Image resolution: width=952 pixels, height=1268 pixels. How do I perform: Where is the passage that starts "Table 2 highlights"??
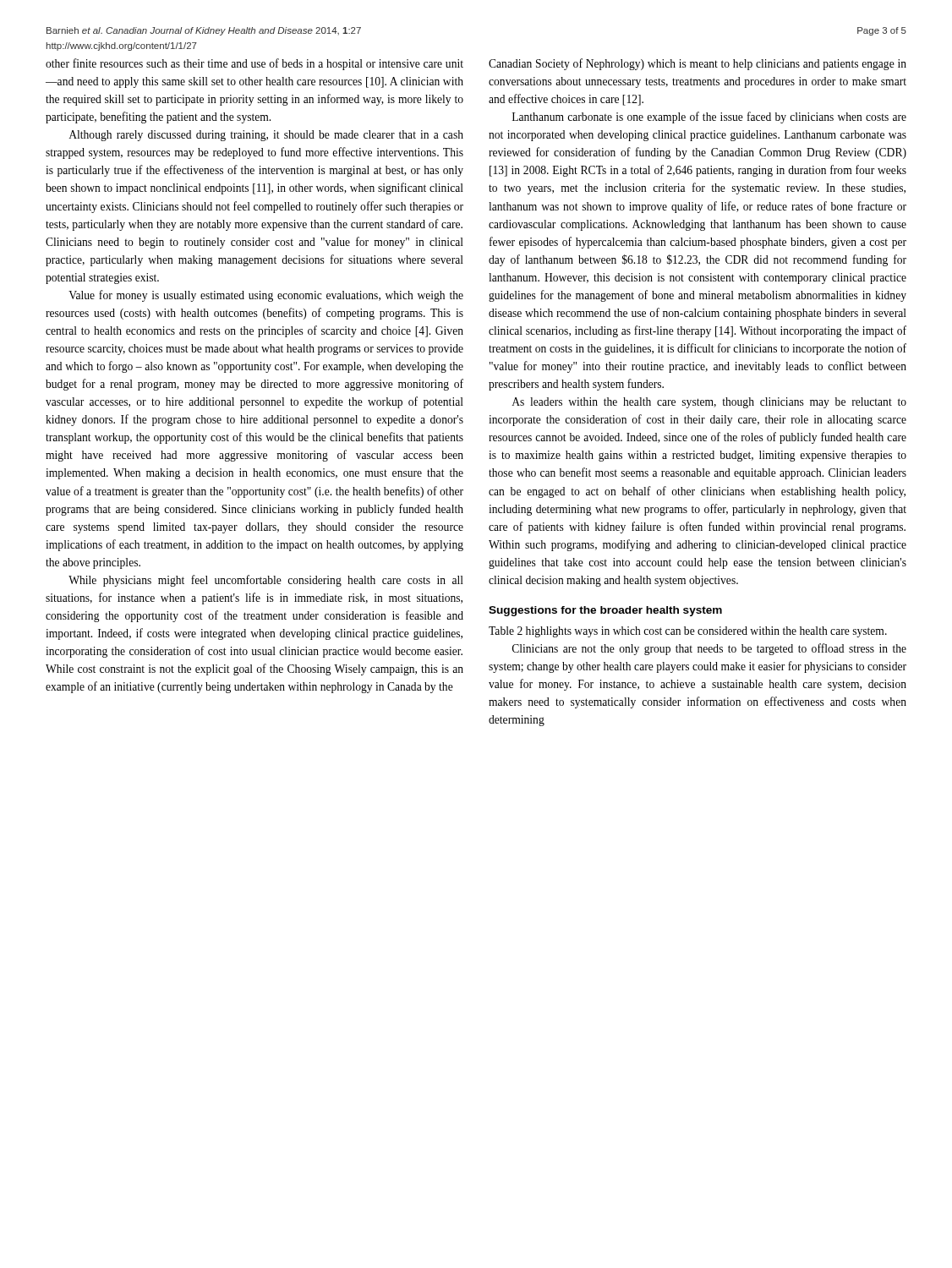(697, 631)
